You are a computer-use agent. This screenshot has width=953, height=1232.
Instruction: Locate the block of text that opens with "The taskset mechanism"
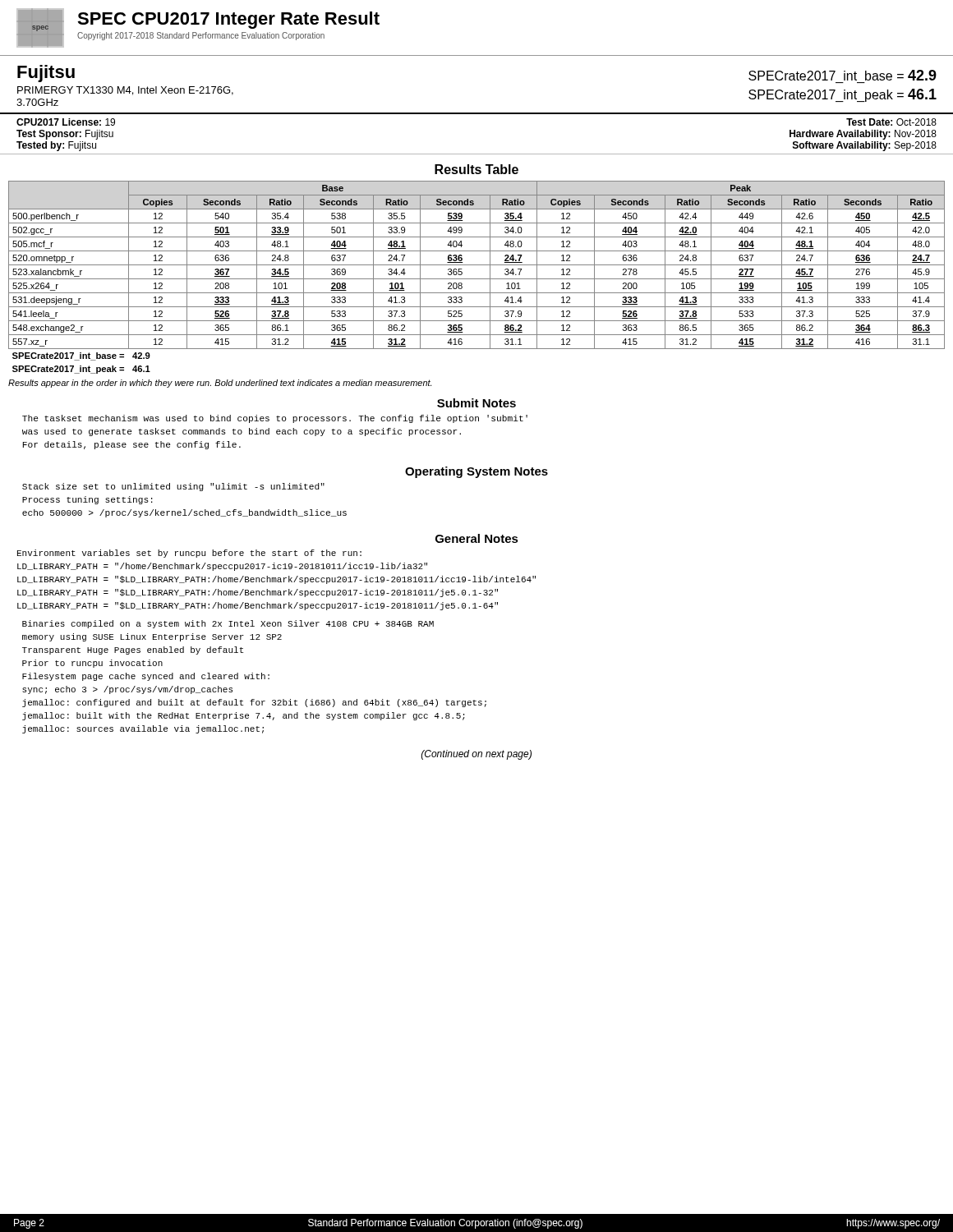pyautogui.click(x=273, y=432)
